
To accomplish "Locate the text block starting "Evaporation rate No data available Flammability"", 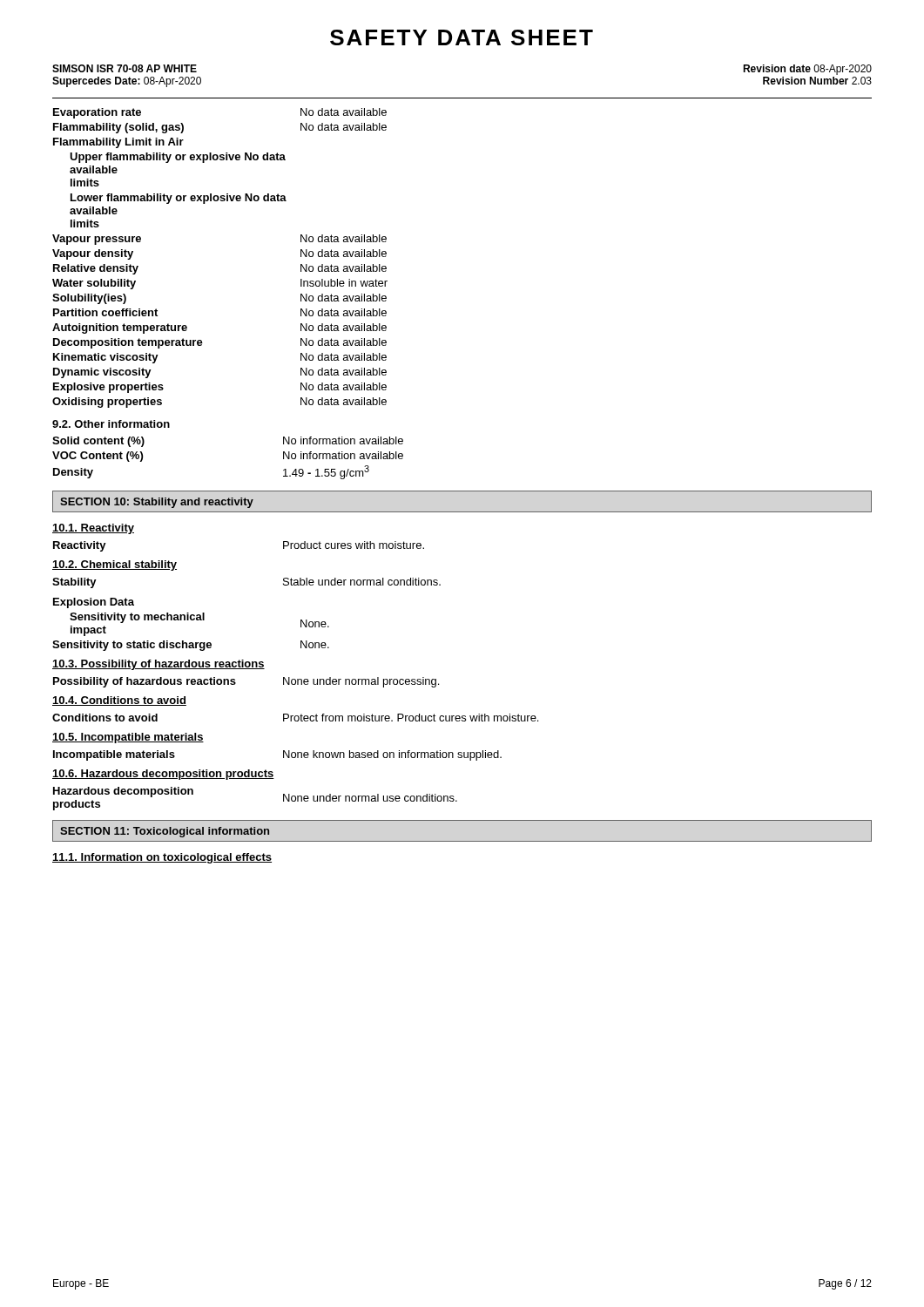I will click(x=99, y=113).
